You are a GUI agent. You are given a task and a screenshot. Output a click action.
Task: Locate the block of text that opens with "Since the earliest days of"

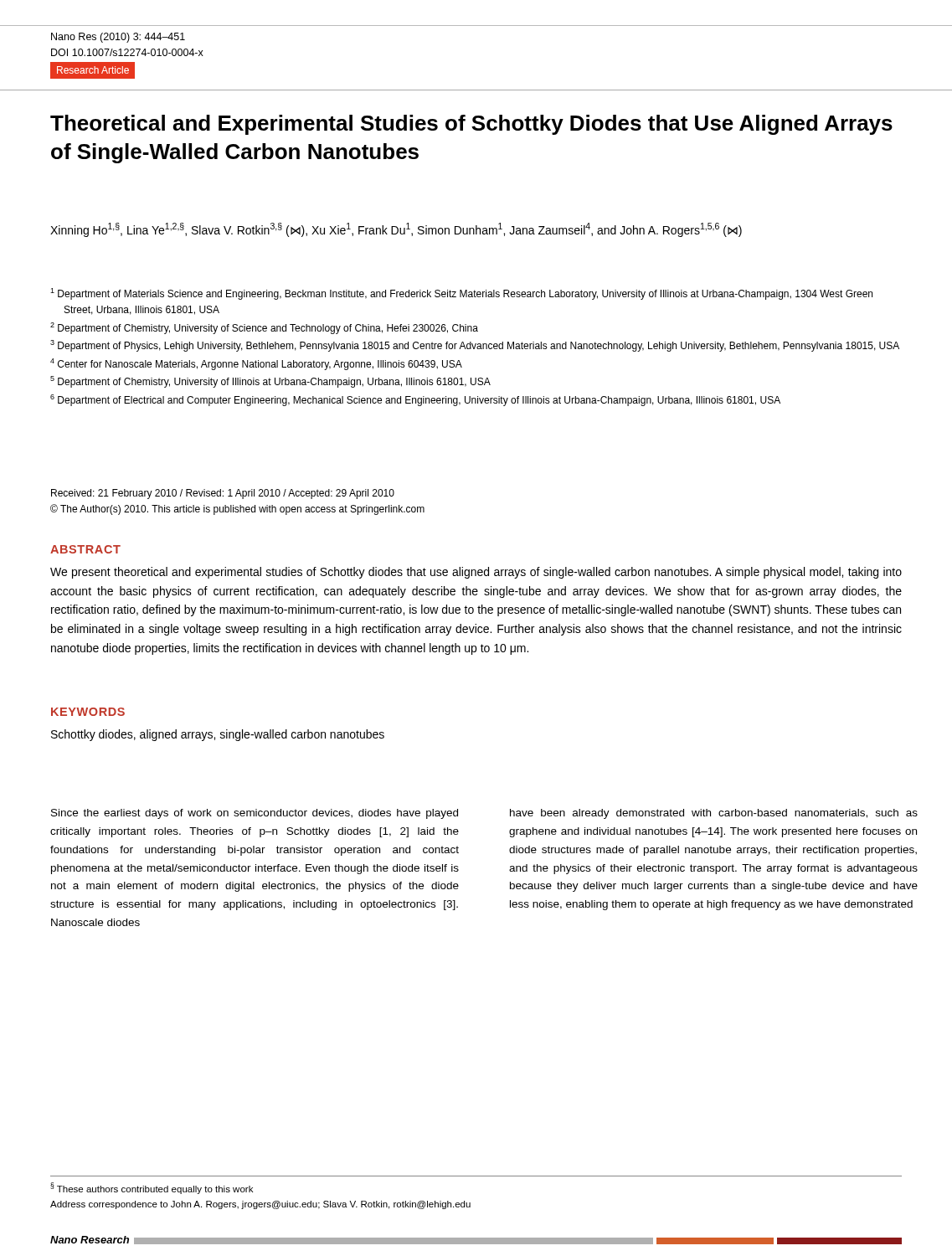tap(255, 868)
